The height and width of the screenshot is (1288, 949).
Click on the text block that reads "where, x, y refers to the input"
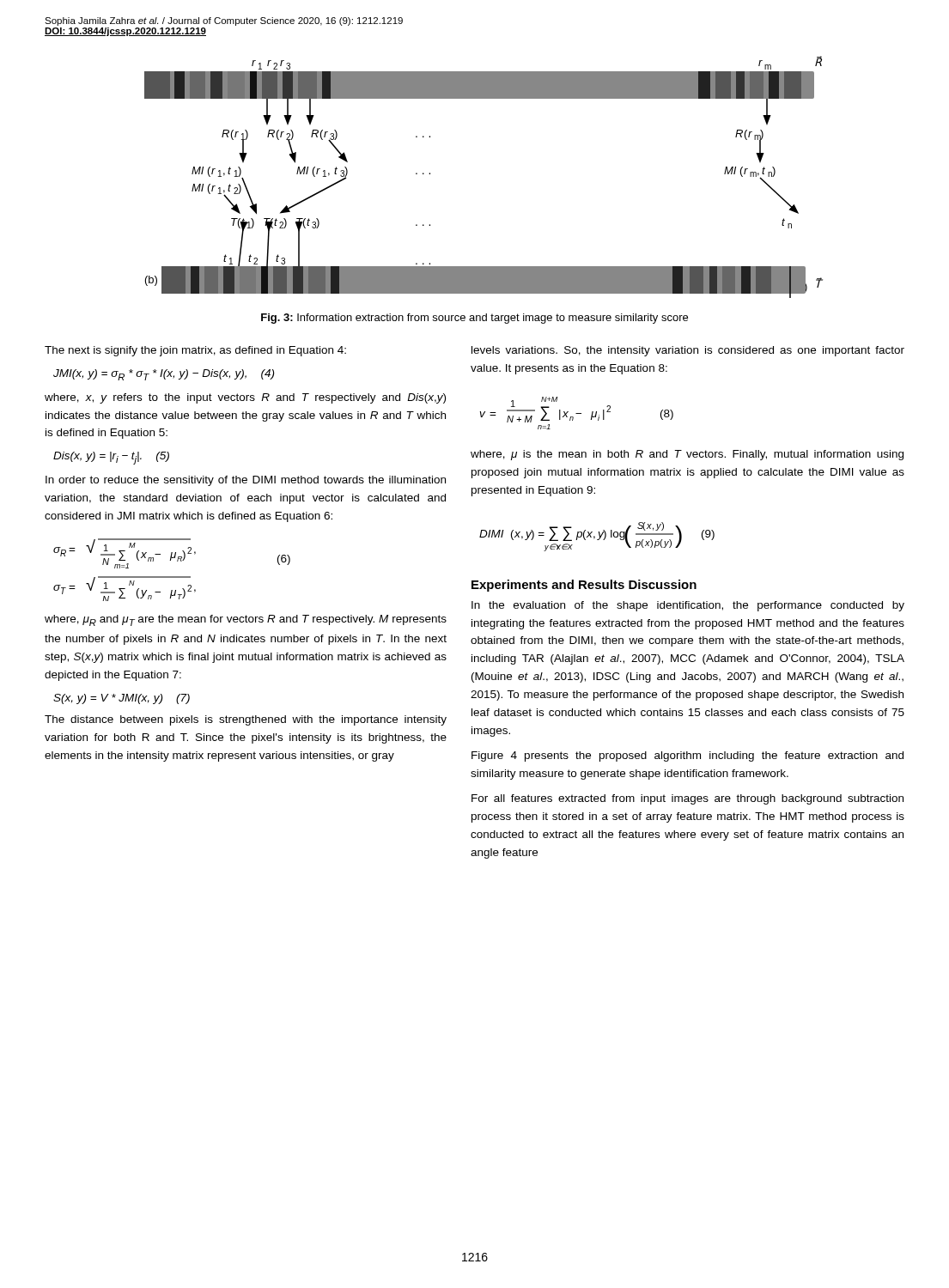point(246,415)
